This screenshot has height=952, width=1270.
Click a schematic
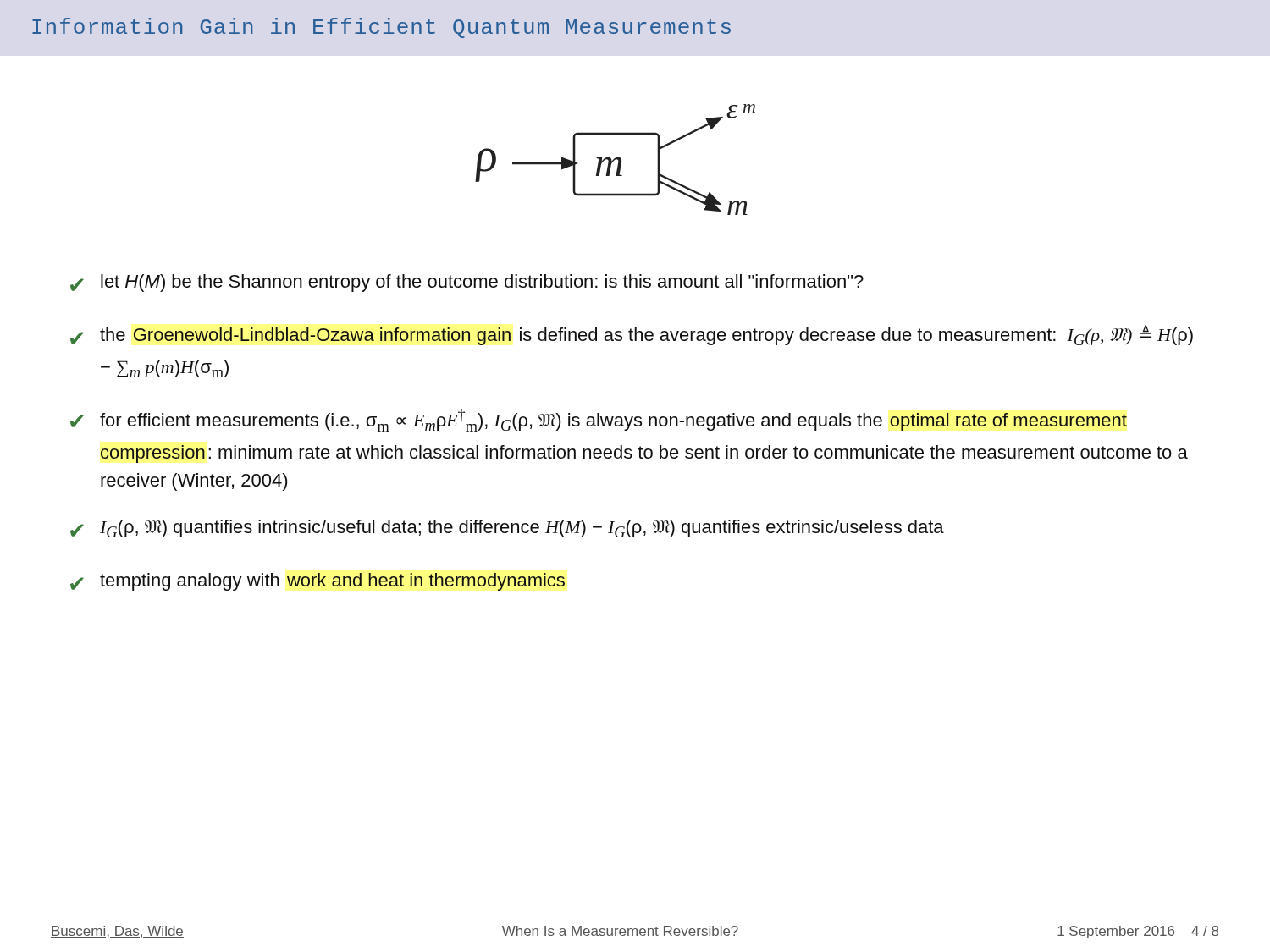pyautogui.click(x=635, y=159)
